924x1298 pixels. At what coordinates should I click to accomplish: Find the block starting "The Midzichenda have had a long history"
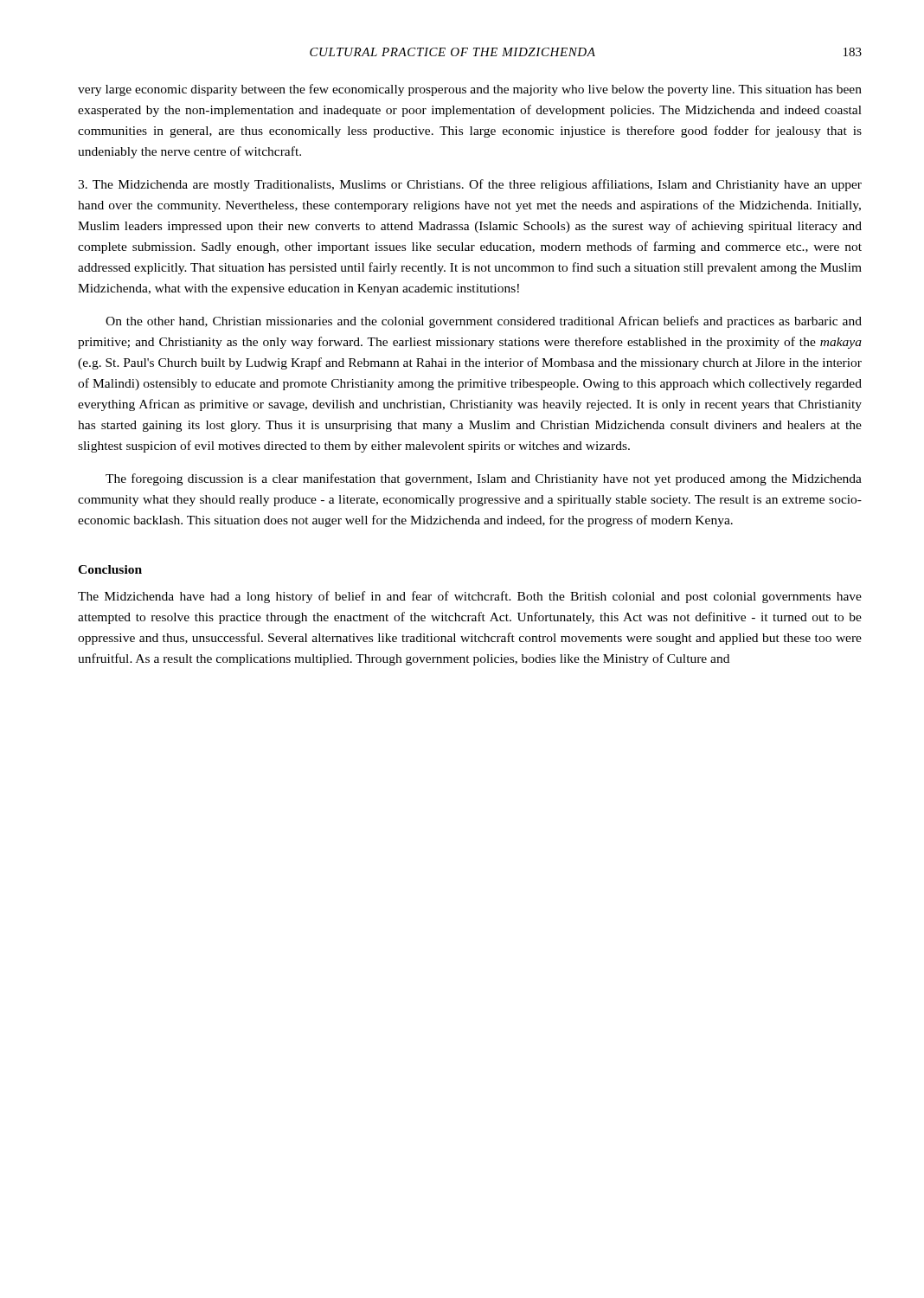pyautogui.click(x=470, y=627)
